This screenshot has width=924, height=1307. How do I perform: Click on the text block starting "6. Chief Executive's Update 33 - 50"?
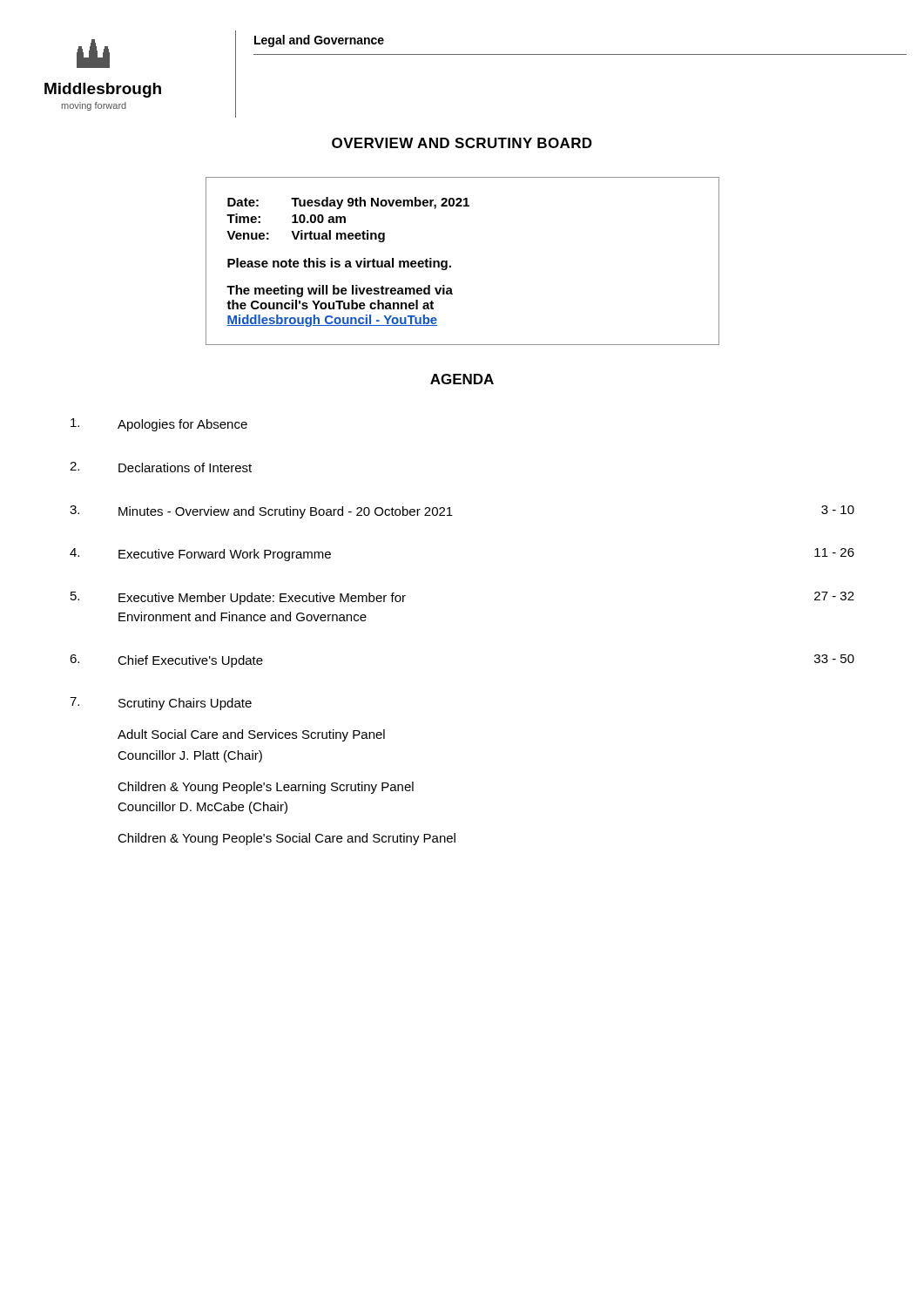189,661
